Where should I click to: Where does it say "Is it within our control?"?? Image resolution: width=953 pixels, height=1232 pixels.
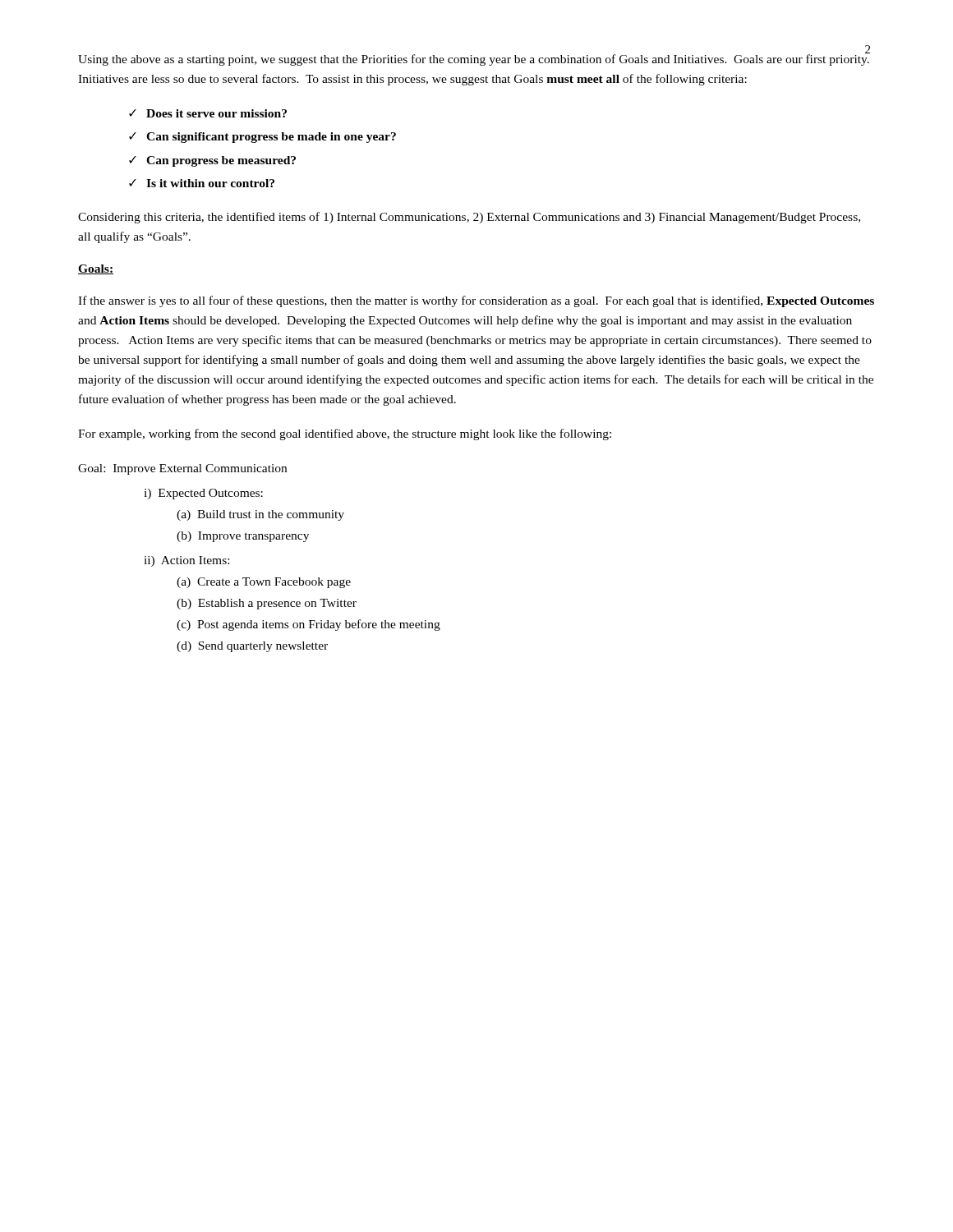tap(211, 183)
